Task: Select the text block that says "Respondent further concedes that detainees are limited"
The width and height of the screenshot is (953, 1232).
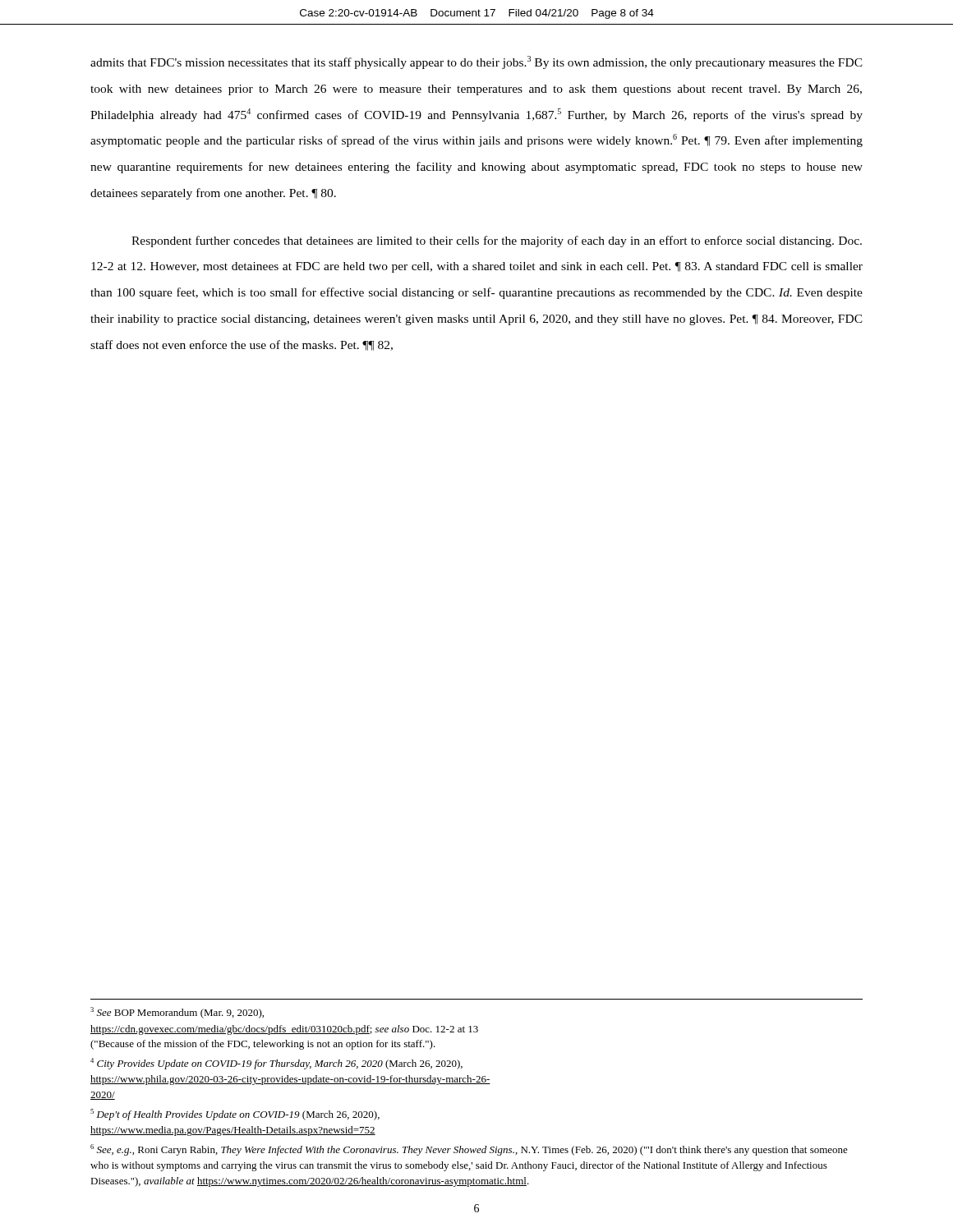Action: tap(476, 292)
